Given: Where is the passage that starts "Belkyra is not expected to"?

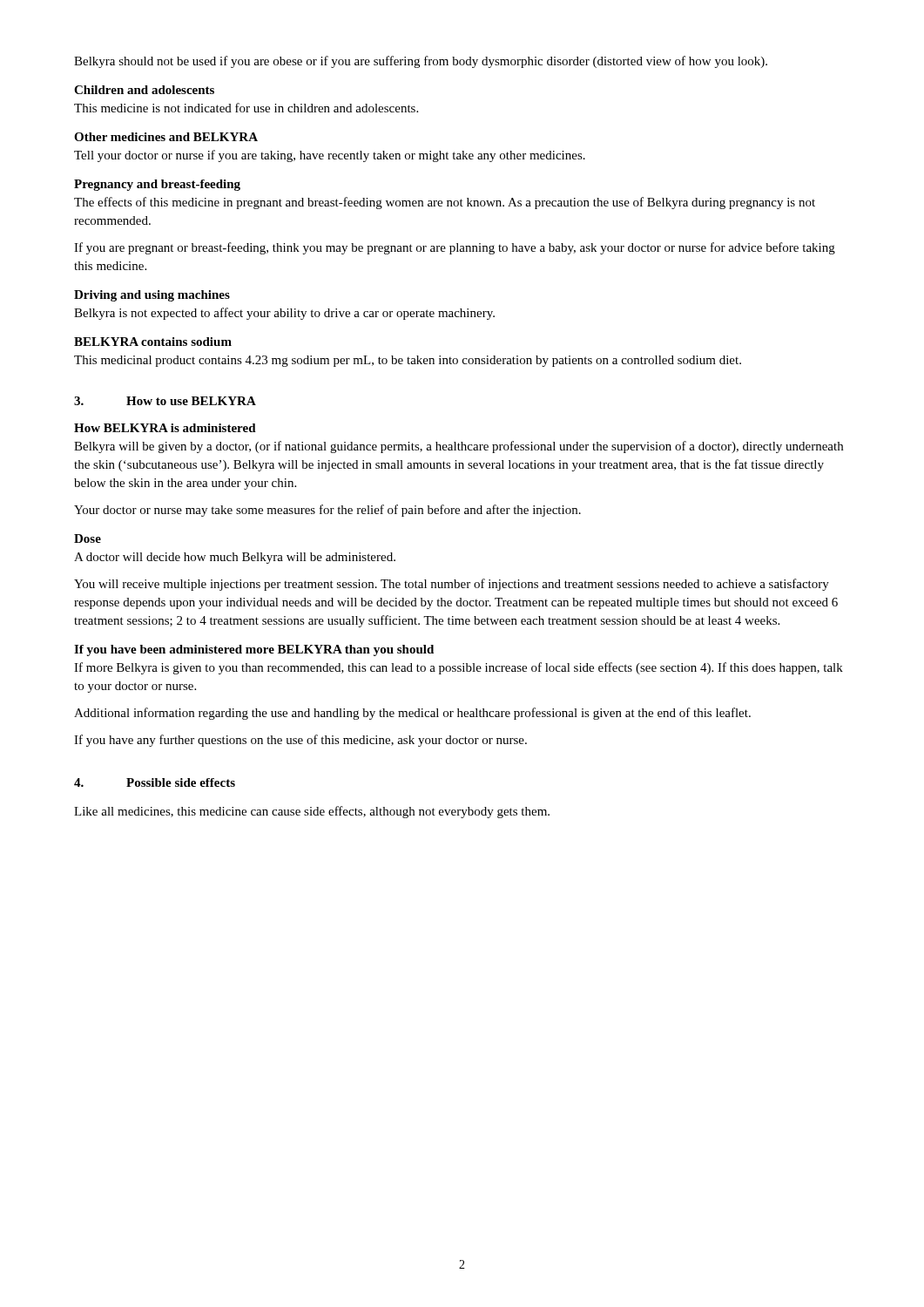Looking at the screenshot, I should 462,313.
